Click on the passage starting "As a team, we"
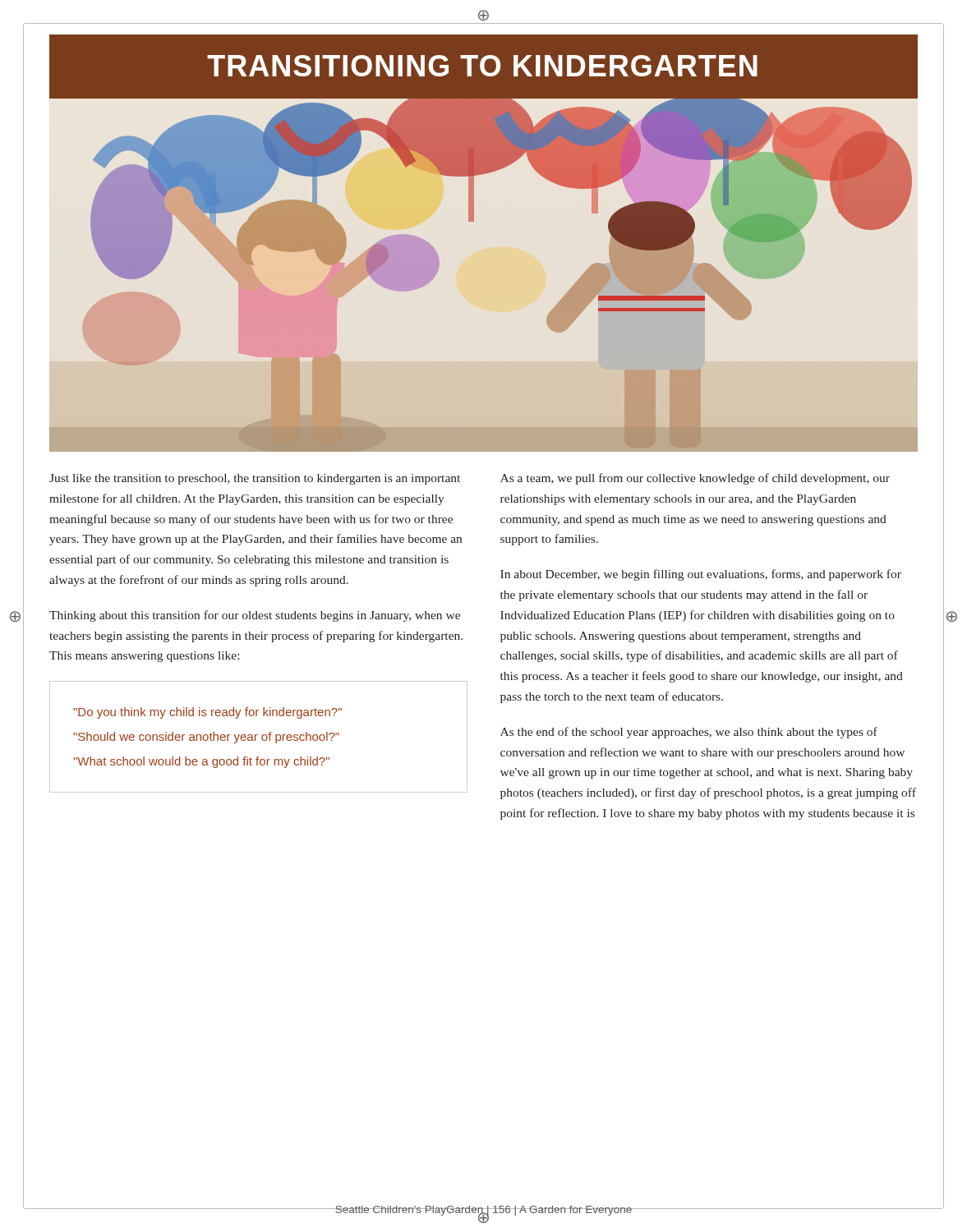The height and width of the screenshot is (1232, 967). tap(695, 508)
